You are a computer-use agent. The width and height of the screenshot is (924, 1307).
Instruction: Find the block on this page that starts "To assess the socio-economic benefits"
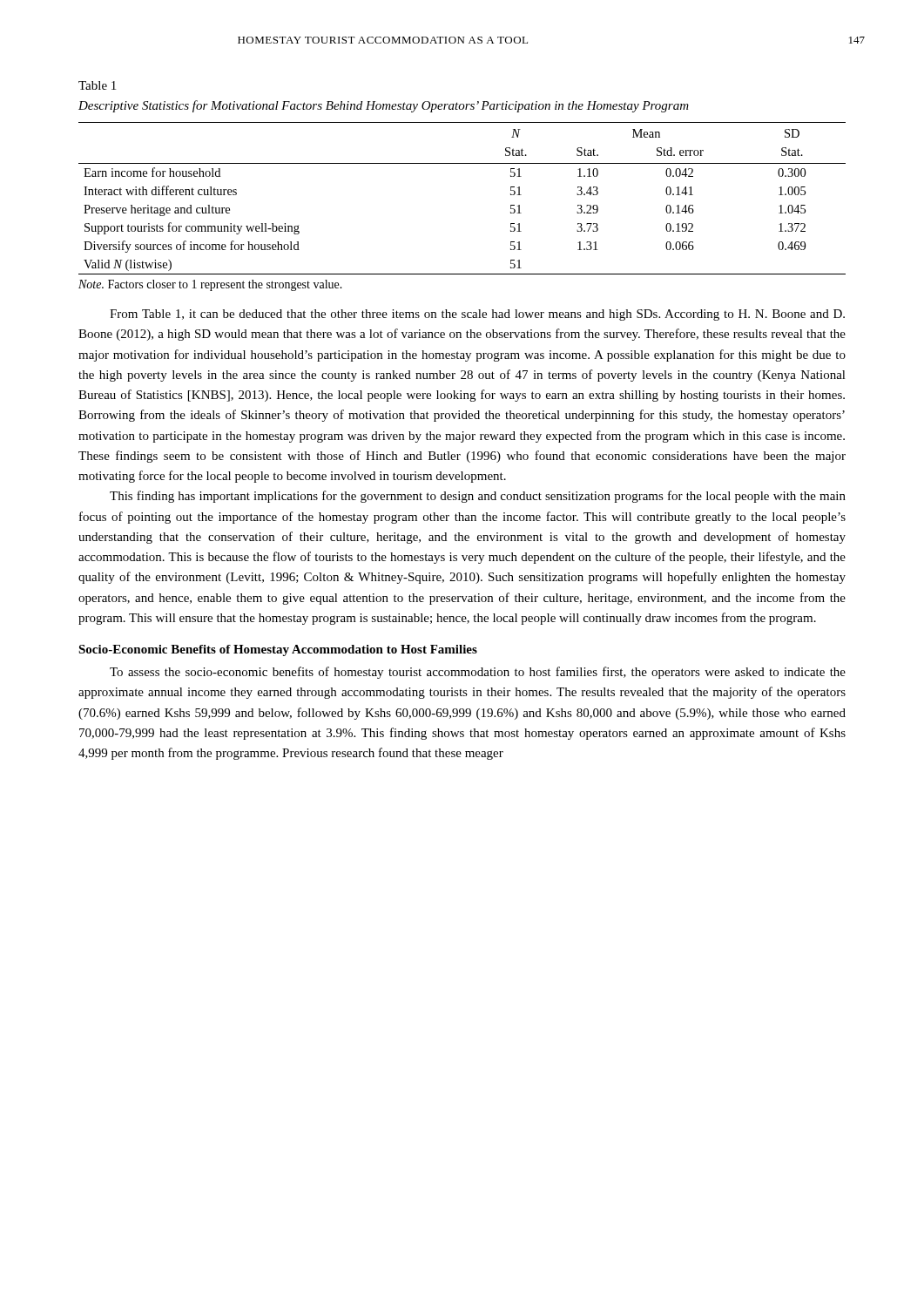coord(462,712)
